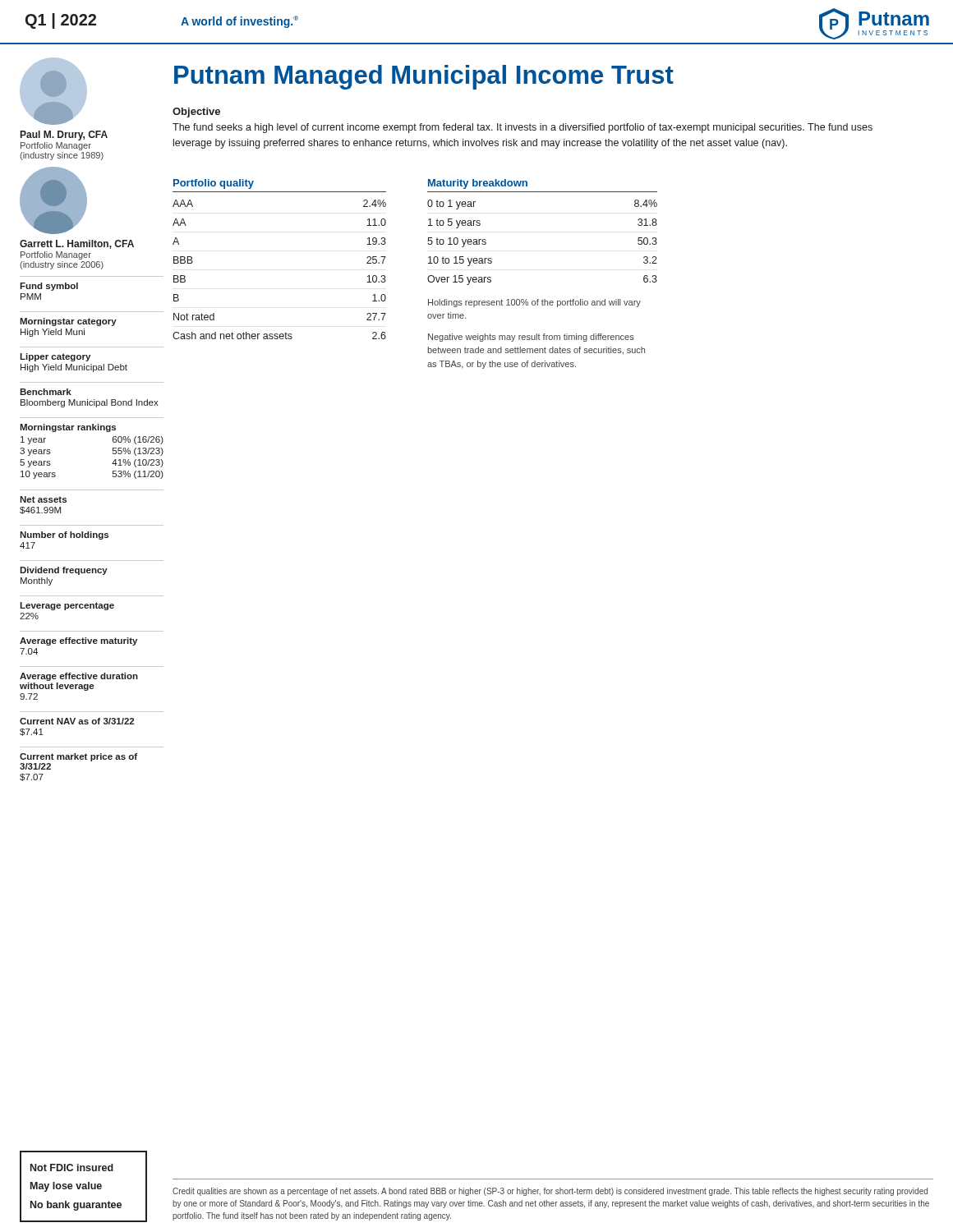Image resolution: width=953 pixels, height=1232 pixels.
Task: Navigate to the region starting "Garrett L. Hamilton, CFA Portfolio Manager (industry since"
Action: pyautogui.click(x=92, y=254)
